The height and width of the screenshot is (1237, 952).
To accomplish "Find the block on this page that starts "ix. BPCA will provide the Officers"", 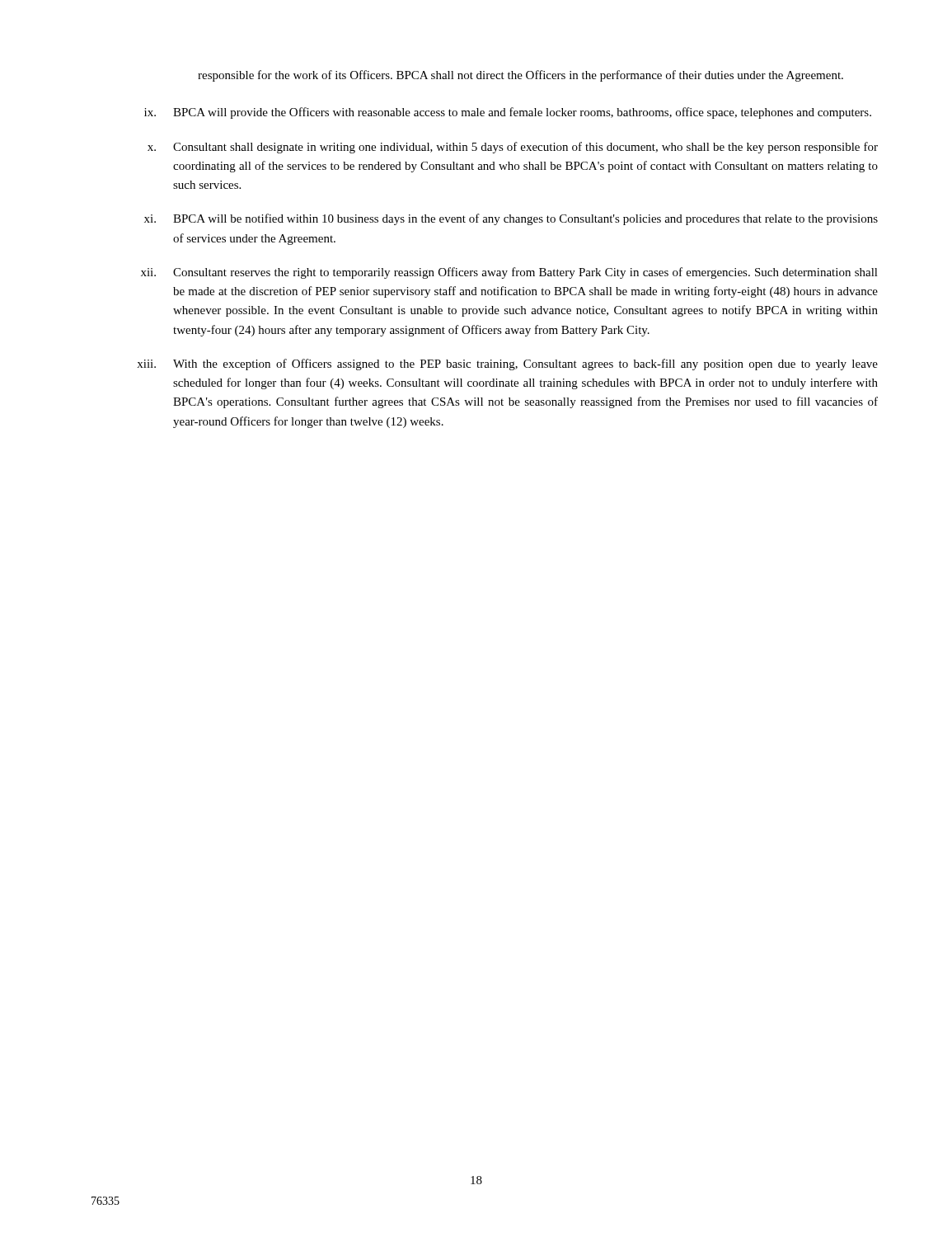I will pos(484,113).
